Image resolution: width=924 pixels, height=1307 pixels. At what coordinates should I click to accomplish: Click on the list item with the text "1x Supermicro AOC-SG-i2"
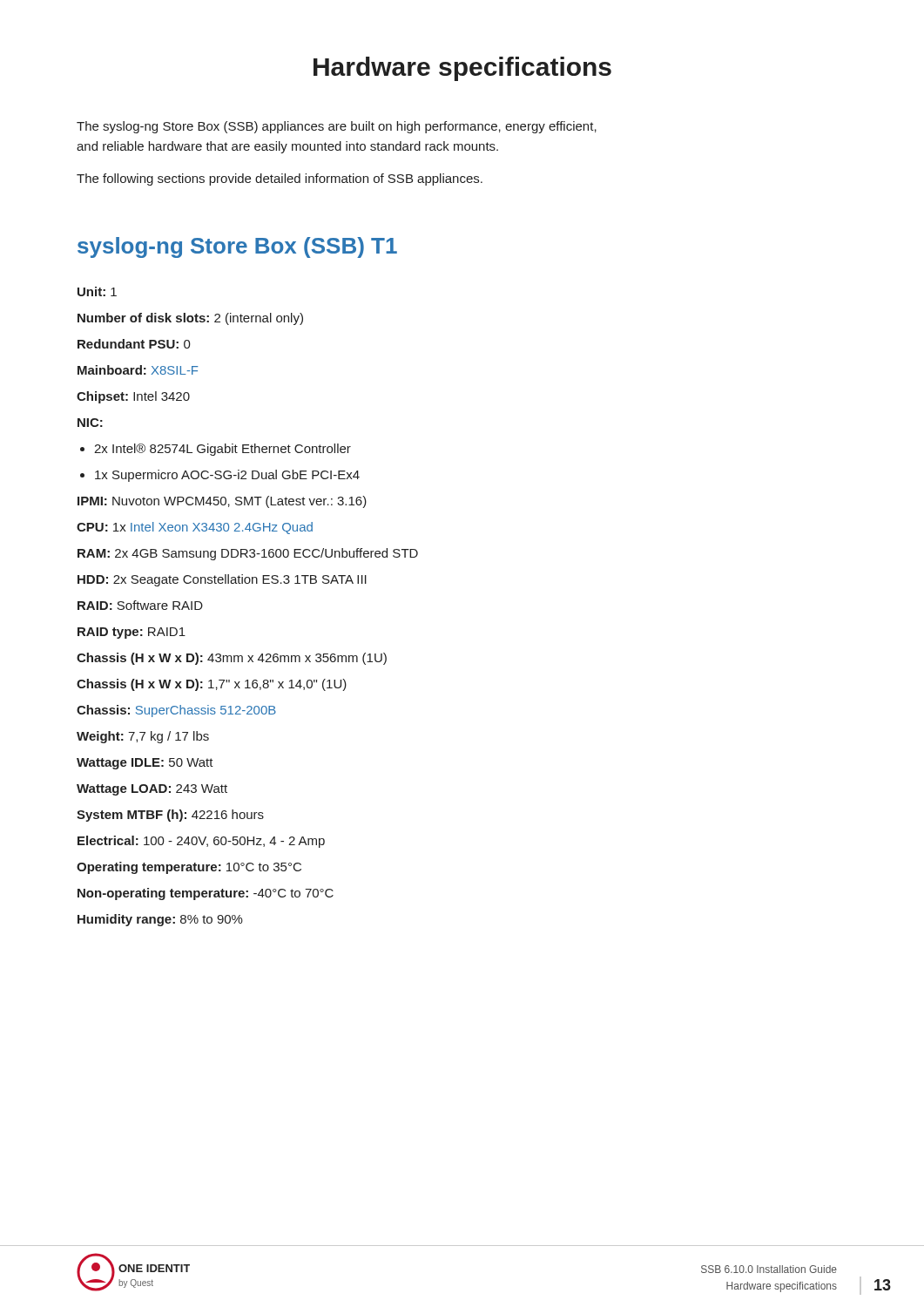pyautogui.click(x=227, y=476)
